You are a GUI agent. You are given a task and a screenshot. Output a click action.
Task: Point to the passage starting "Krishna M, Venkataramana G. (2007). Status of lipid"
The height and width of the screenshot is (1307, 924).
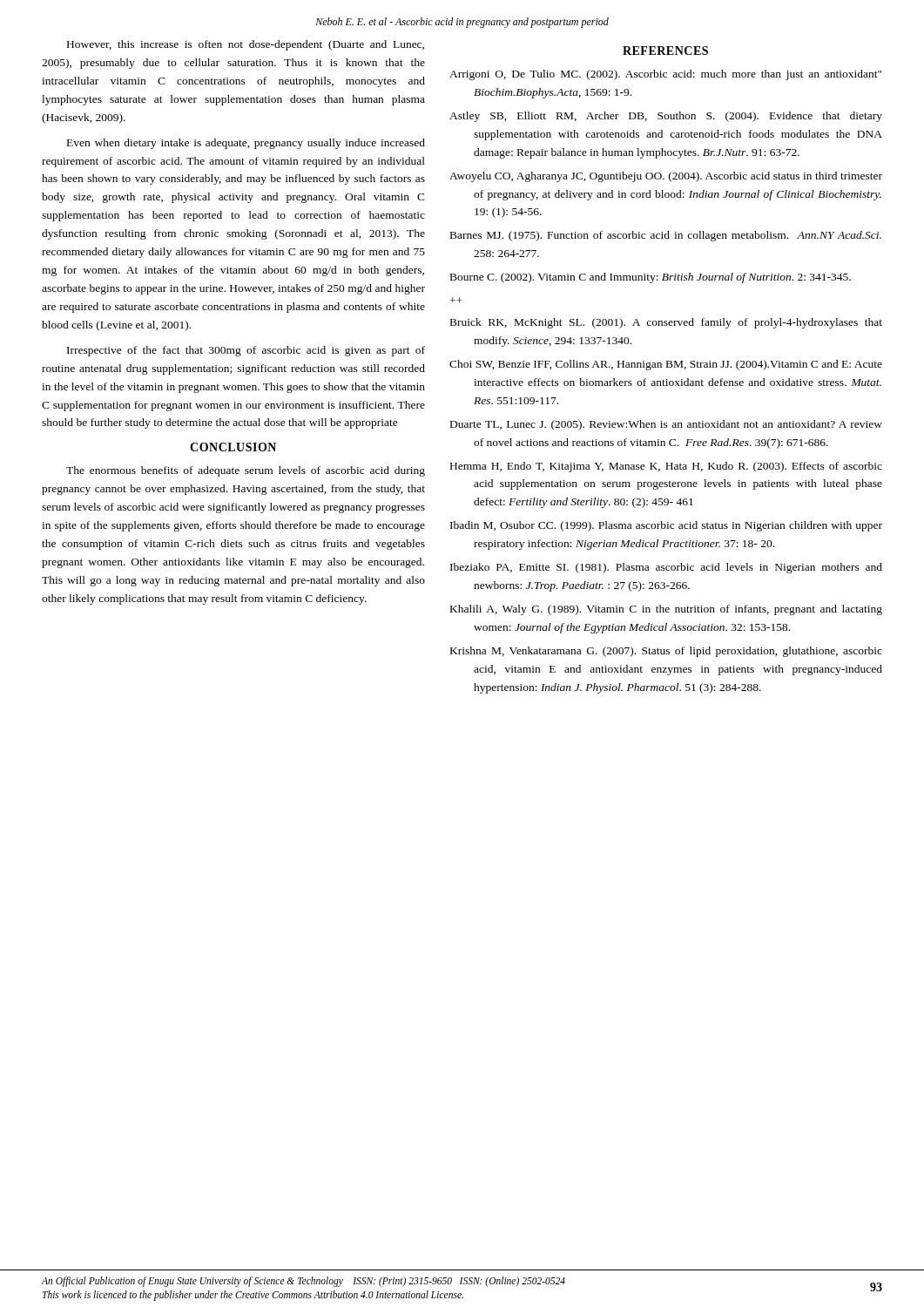[666, 668]
